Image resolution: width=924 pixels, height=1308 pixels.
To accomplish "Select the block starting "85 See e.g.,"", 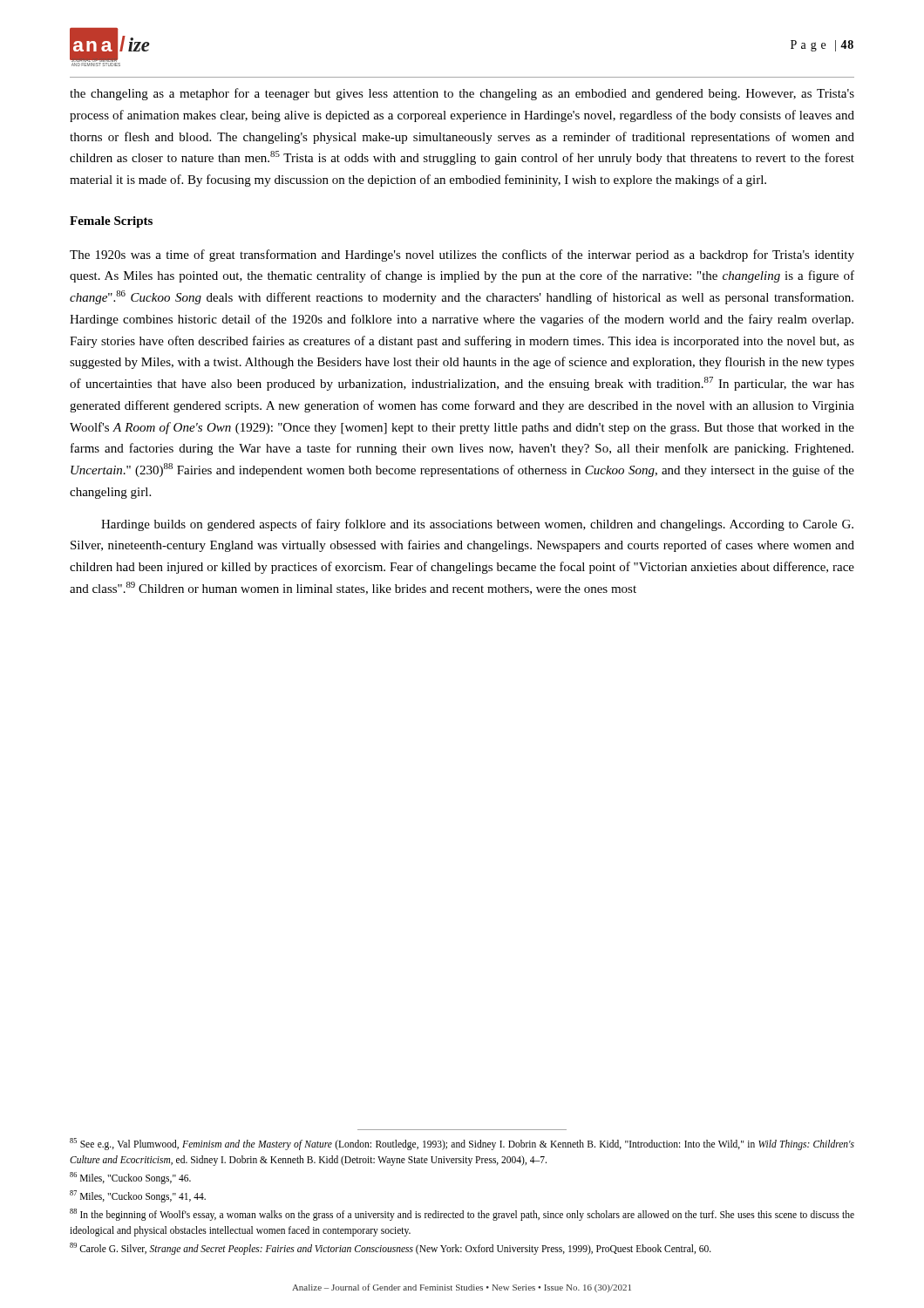I will pos(462,1151).
